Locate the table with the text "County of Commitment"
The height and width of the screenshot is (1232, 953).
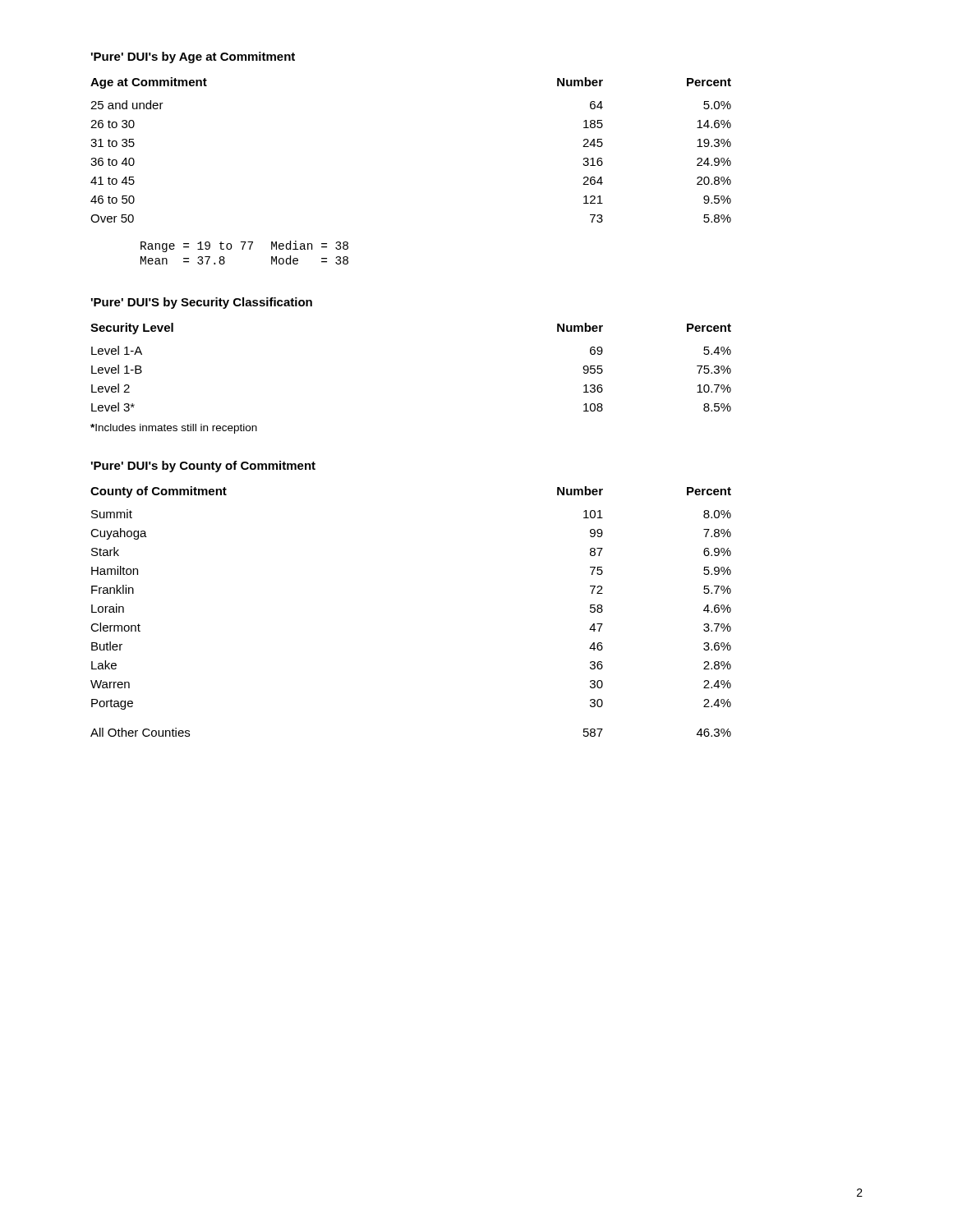click(411, 611)
